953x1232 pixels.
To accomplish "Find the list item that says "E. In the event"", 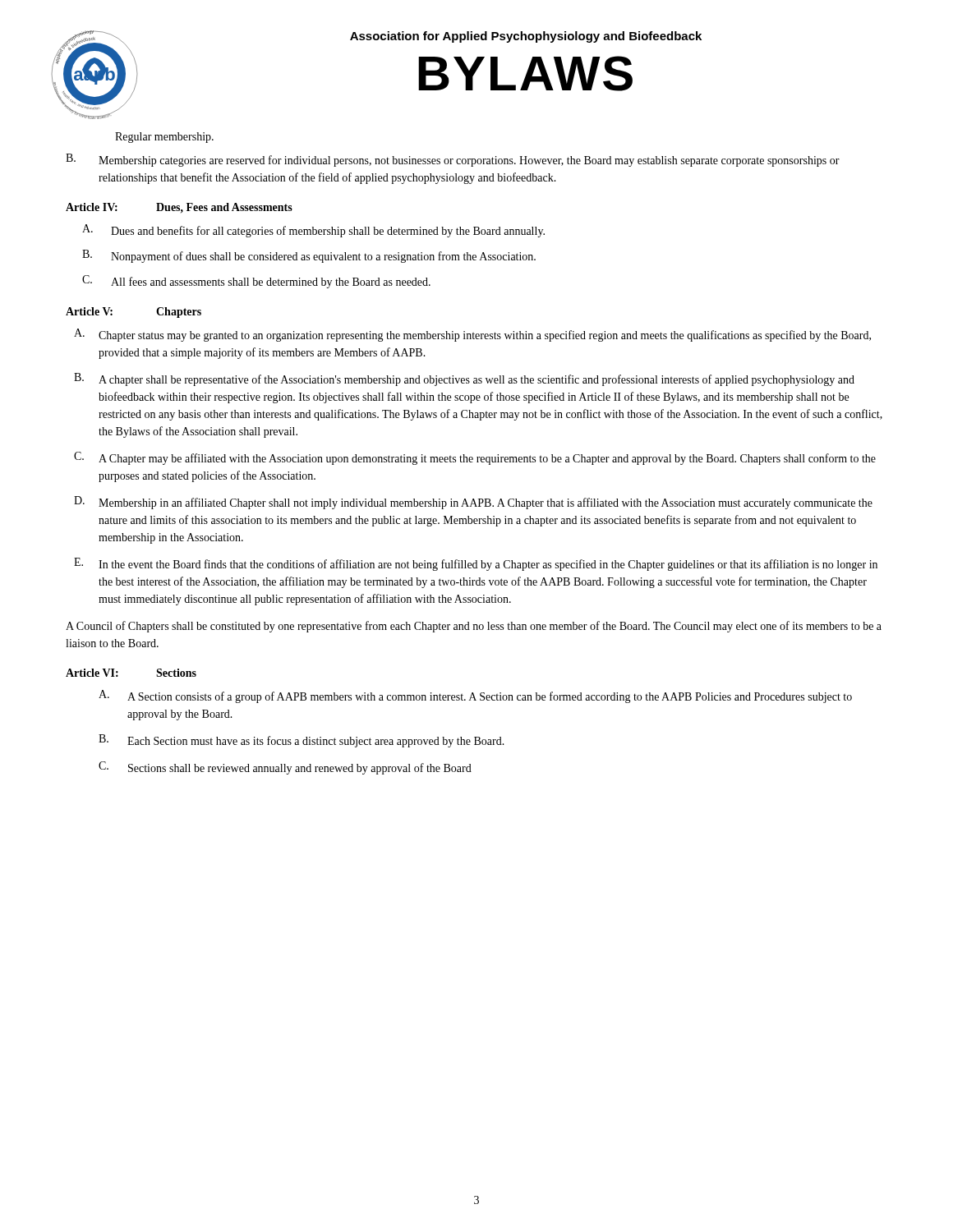I will [x=481, y=582].
